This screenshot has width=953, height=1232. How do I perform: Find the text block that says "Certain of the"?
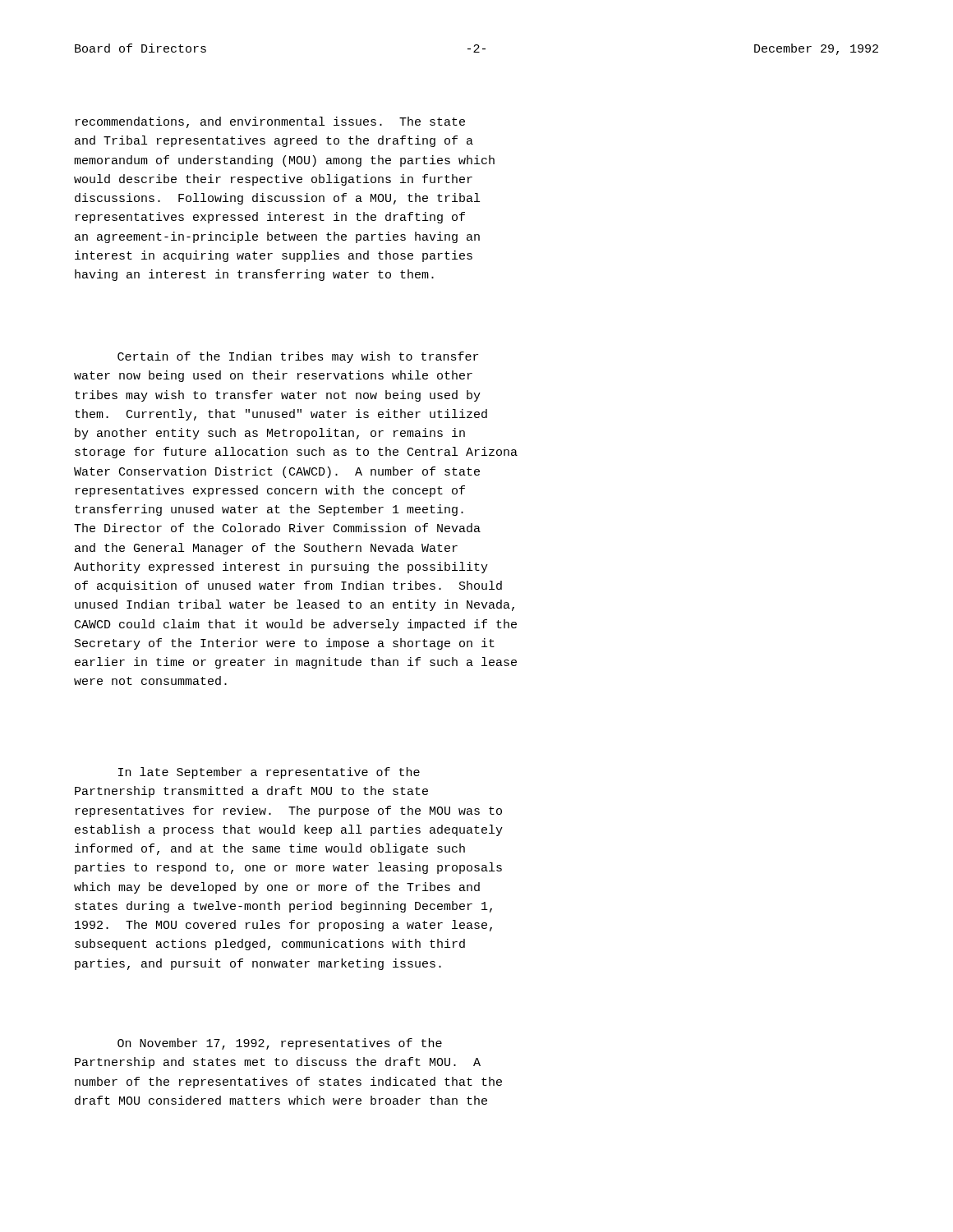click(296, 520)
